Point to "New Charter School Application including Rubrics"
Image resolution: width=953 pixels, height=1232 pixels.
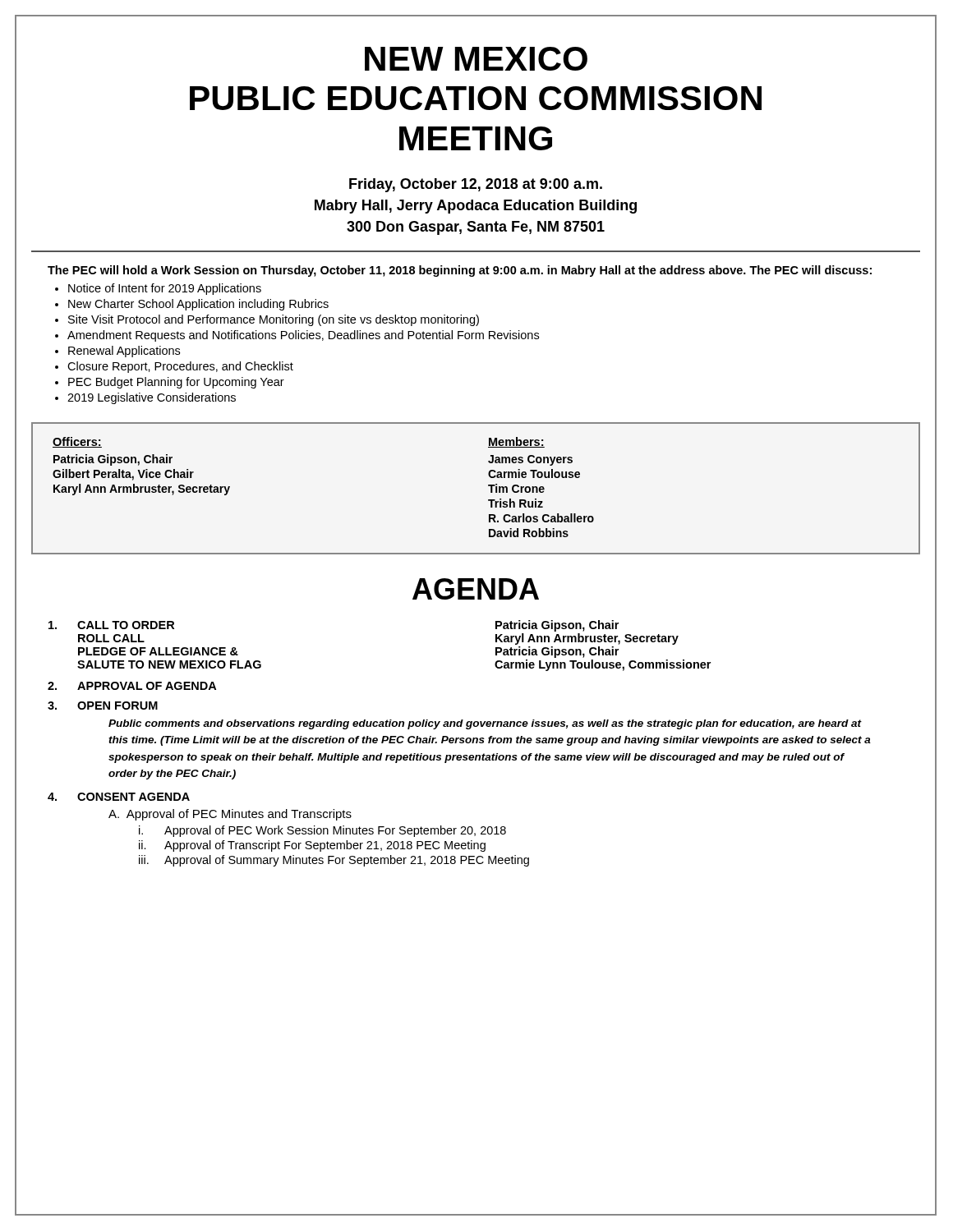(198, 304)
